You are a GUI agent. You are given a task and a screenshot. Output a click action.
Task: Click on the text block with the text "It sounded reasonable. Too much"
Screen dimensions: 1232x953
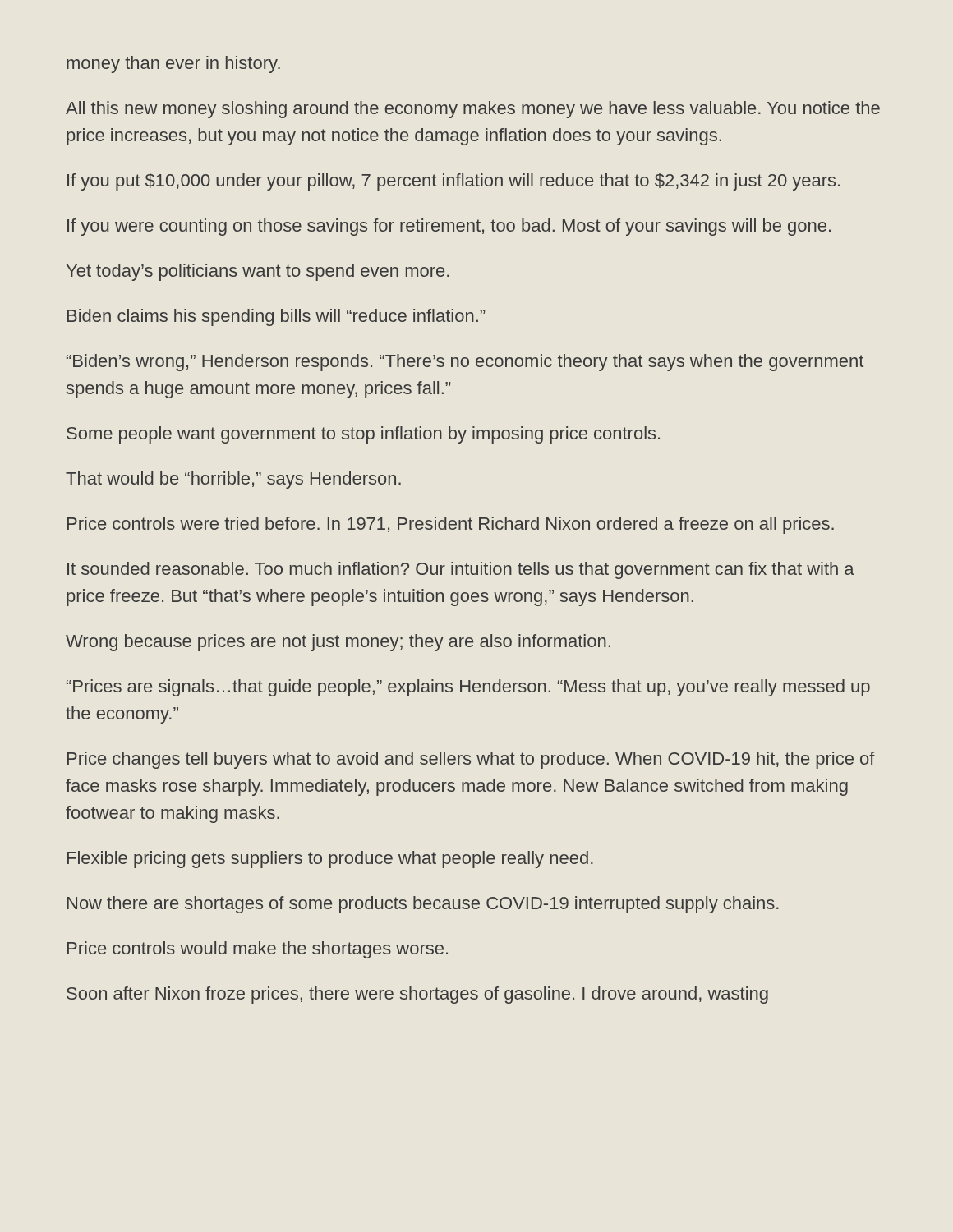click(x=460, y=582)
